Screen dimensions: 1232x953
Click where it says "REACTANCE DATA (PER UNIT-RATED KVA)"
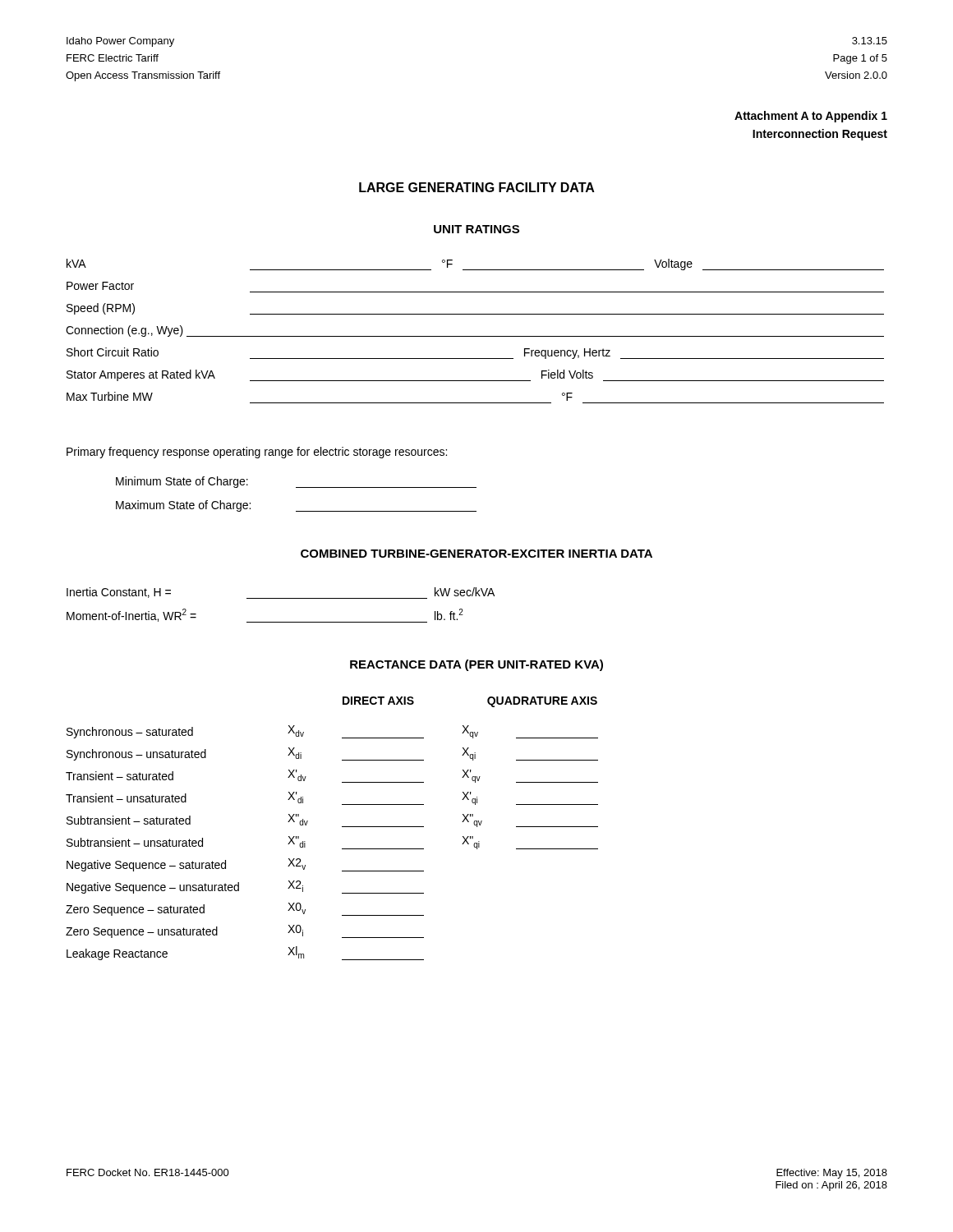click(476, 664)
